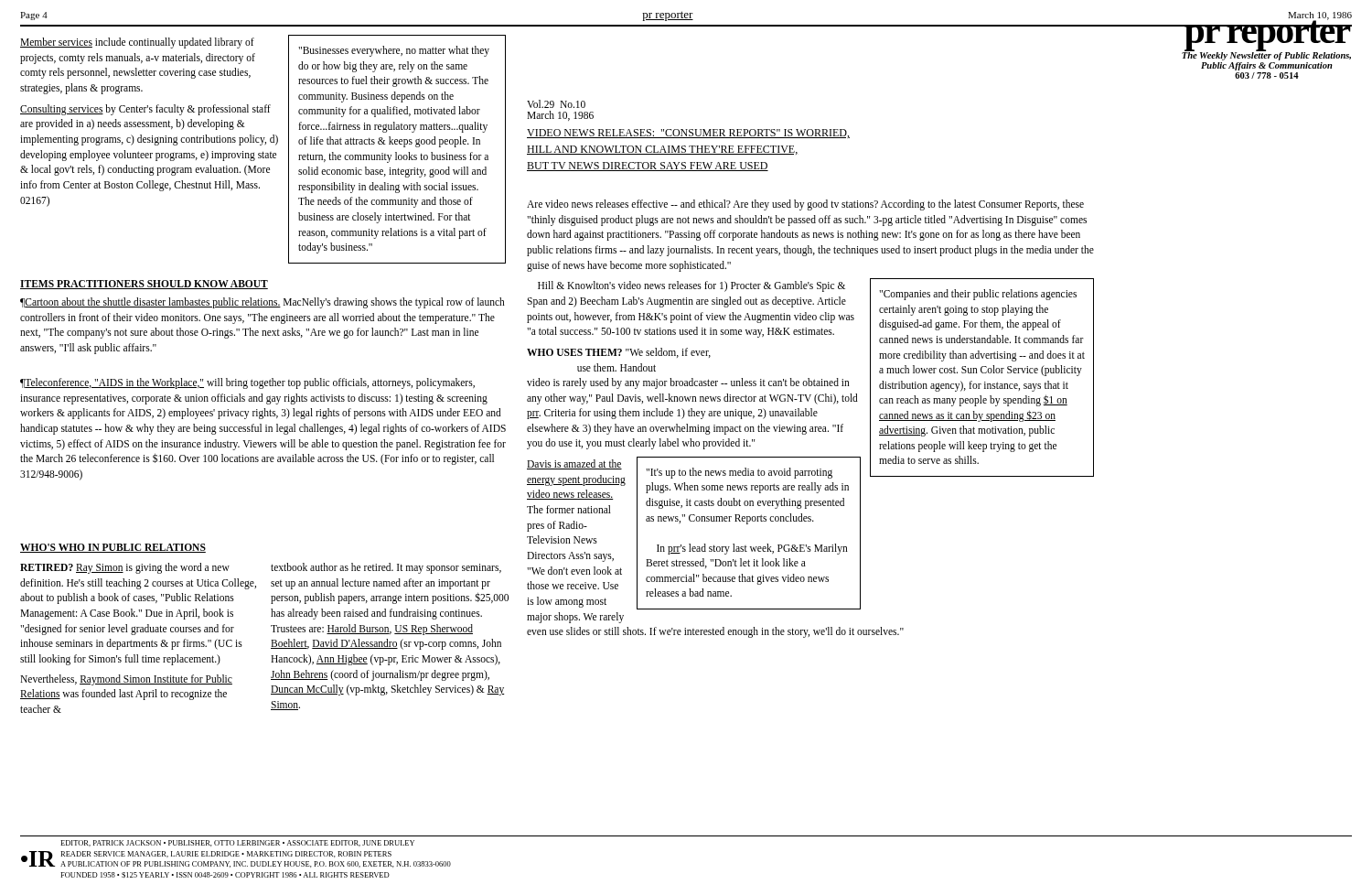The width and height of the screenshot is (1372, 884).
Task: Find the region starting "Are video news releases effective"
Action: 810,418
